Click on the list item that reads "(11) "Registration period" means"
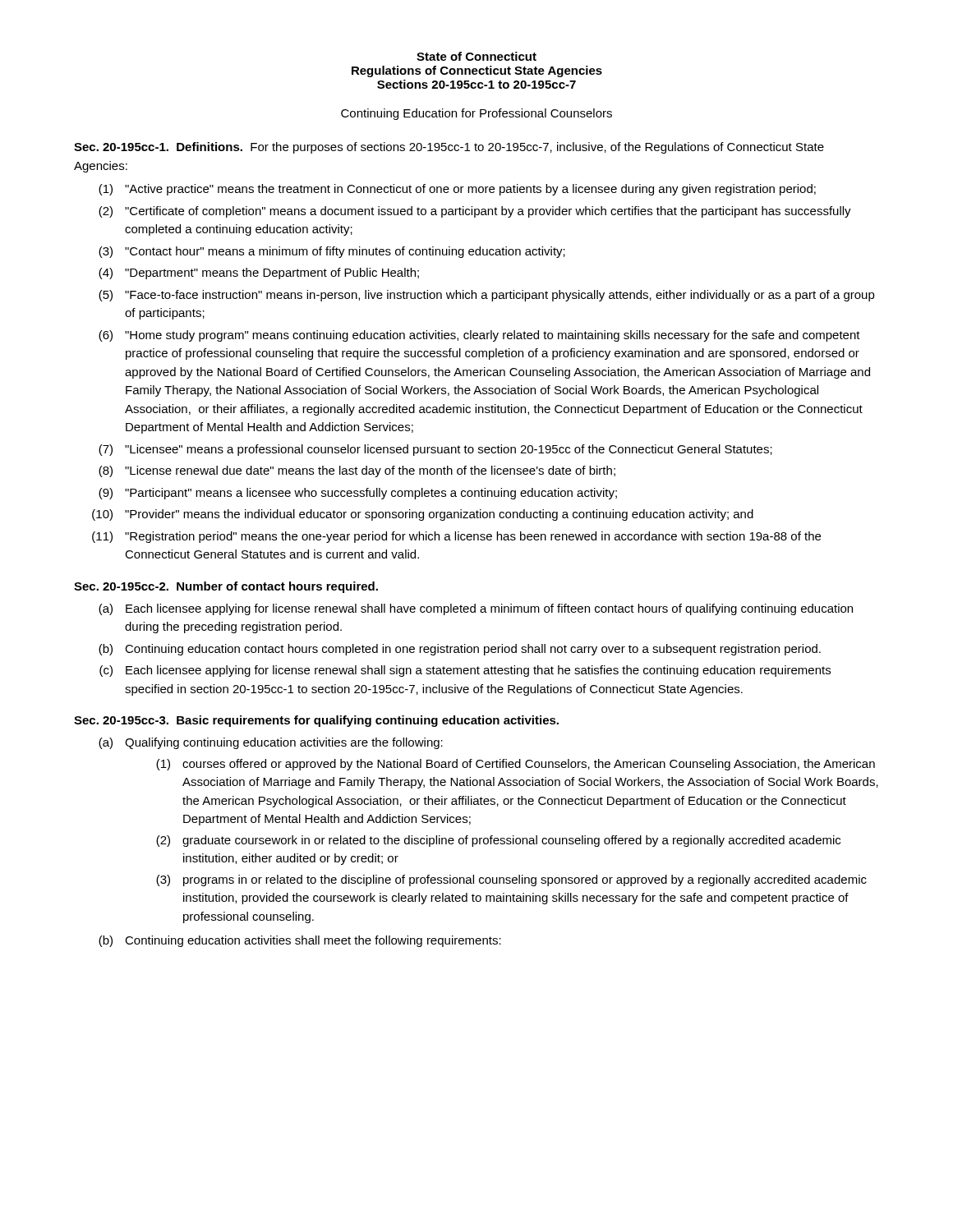This screenshot has width=953, height=1232. (476, 545)
